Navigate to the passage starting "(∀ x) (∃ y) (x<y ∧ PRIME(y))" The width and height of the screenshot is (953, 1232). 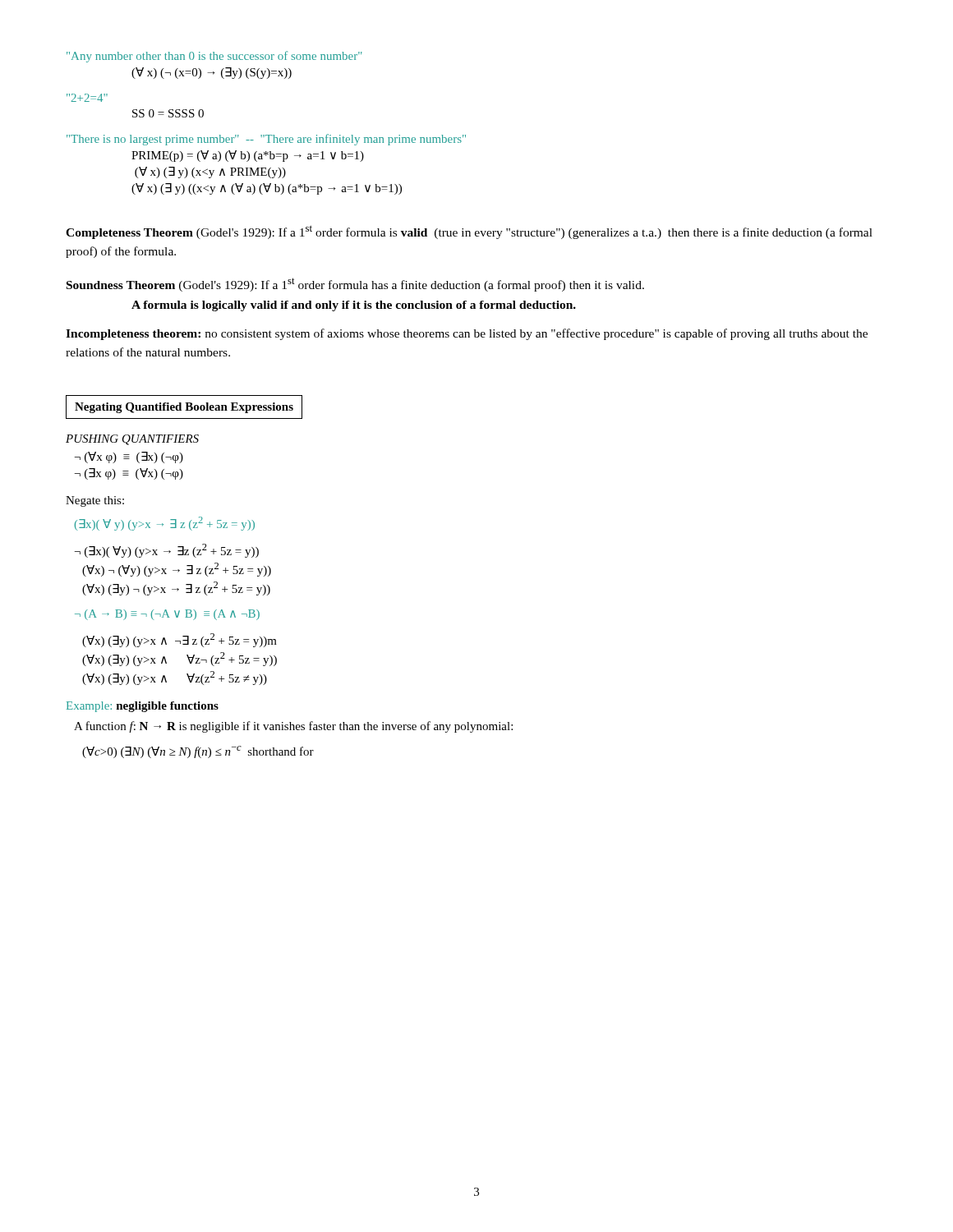coord(209,172)
